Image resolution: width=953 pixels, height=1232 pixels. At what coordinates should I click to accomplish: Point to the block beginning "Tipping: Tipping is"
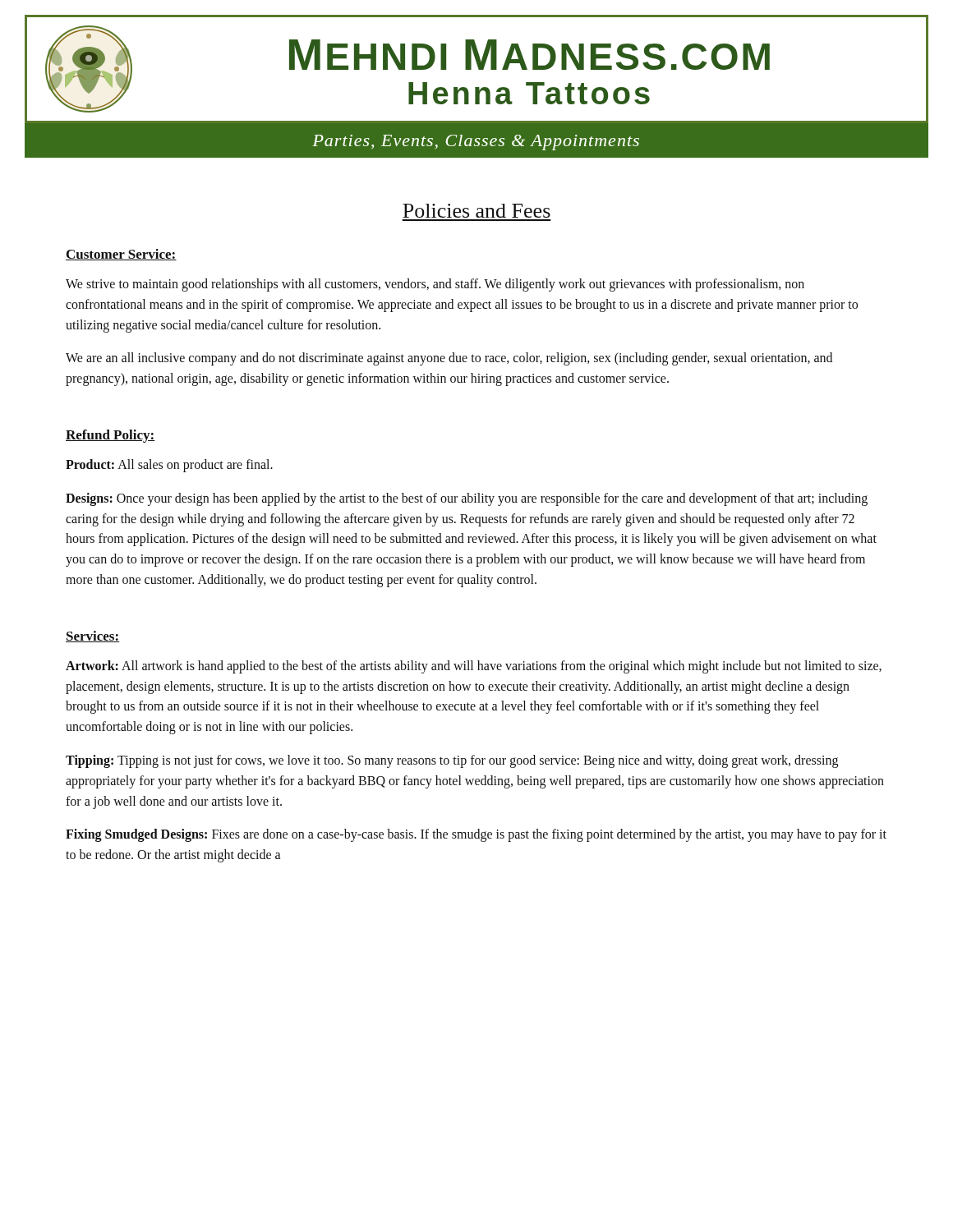pos(475,780)
